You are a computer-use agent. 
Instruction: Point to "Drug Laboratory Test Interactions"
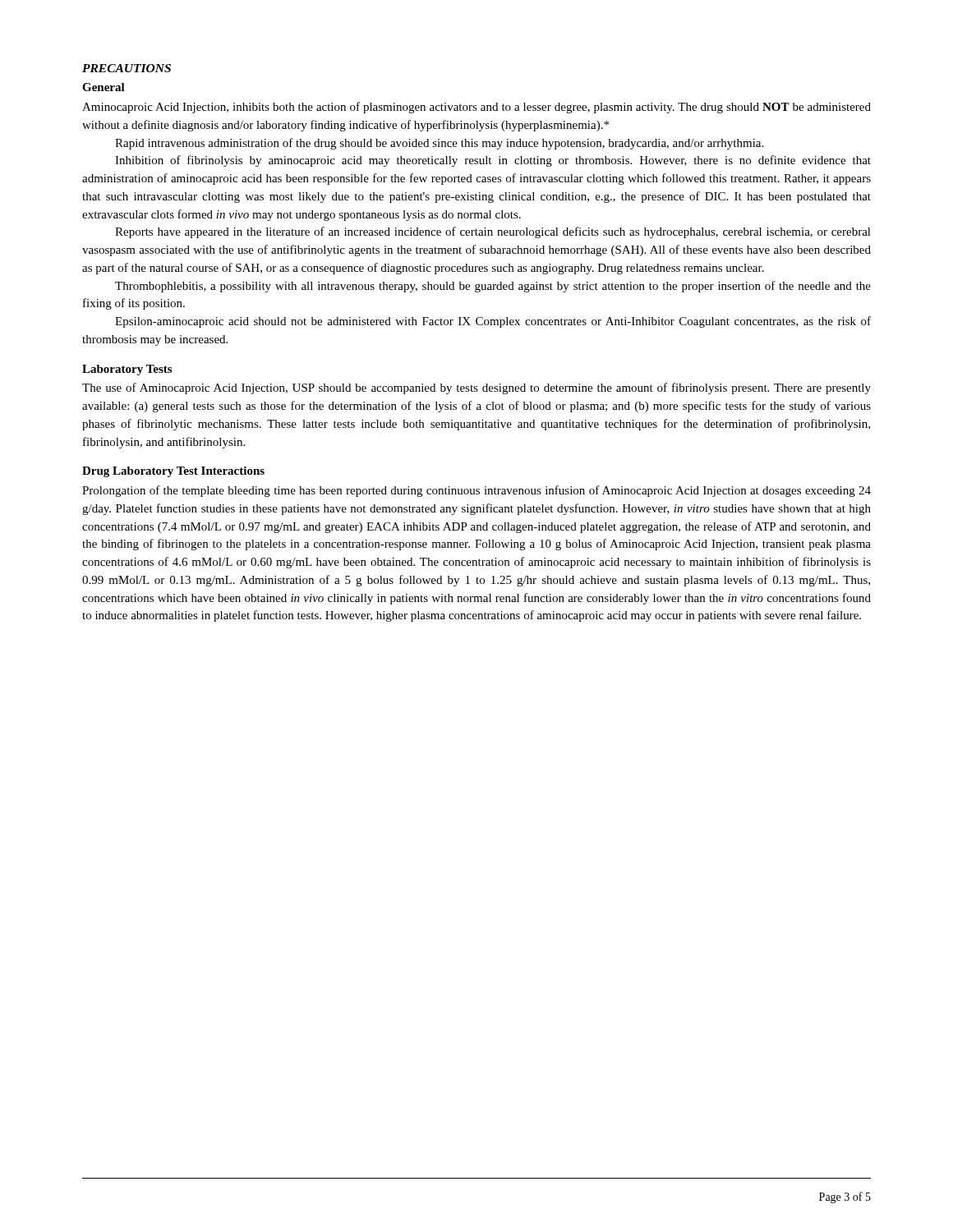click(173, 471)
